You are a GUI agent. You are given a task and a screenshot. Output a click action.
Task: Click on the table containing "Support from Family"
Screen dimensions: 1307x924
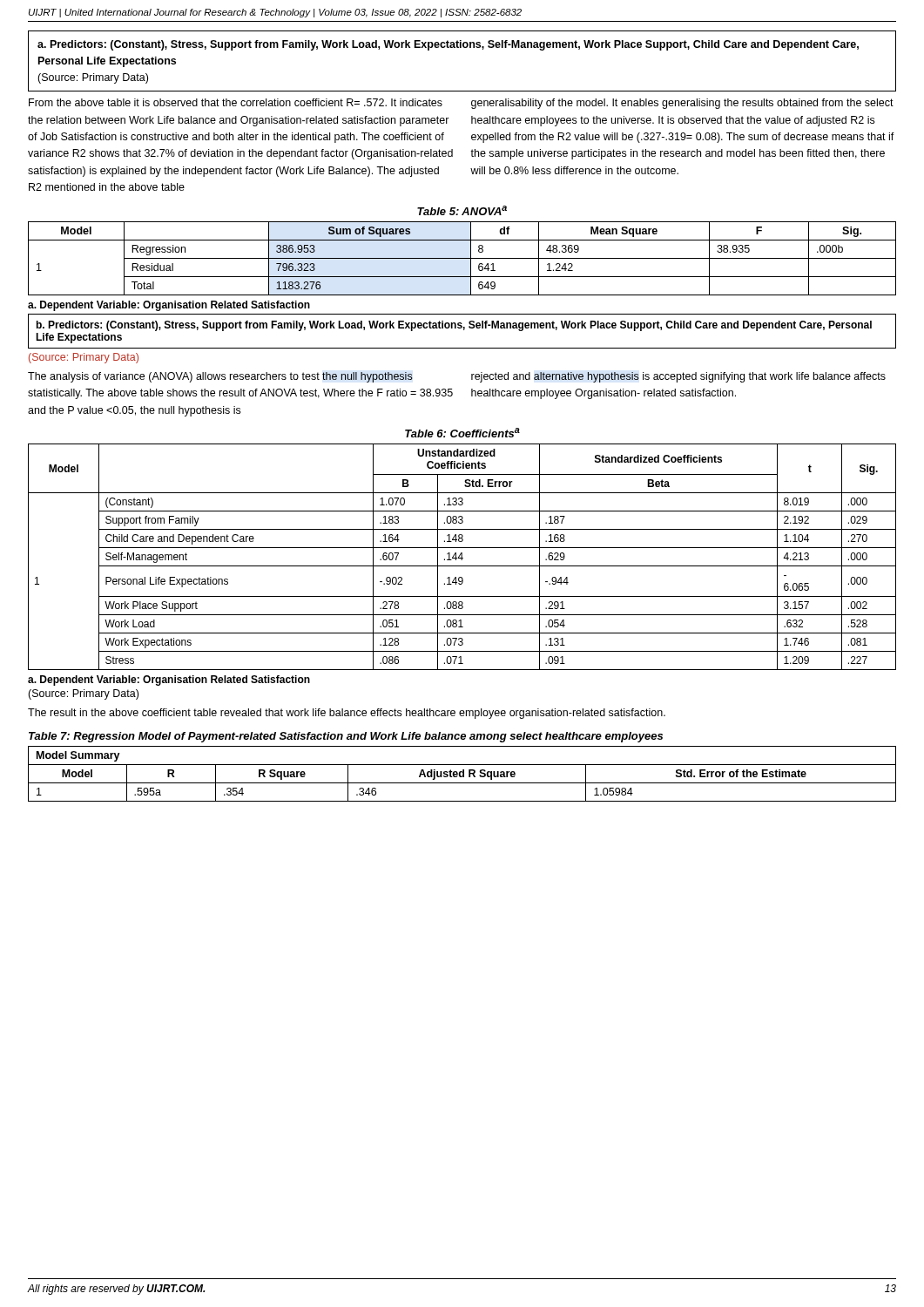[462, 557]
